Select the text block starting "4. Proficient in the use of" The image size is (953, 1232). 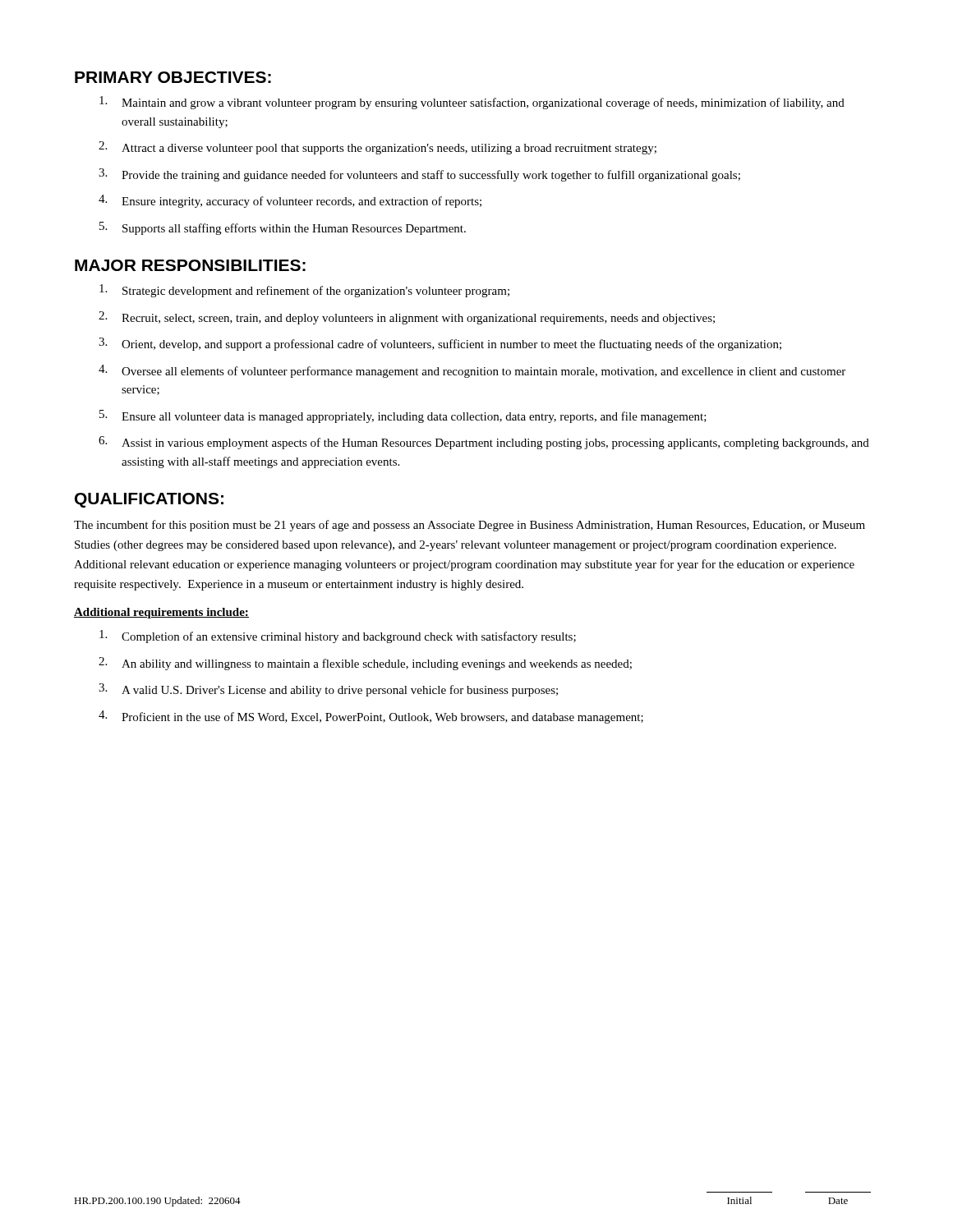click(371, 717)
